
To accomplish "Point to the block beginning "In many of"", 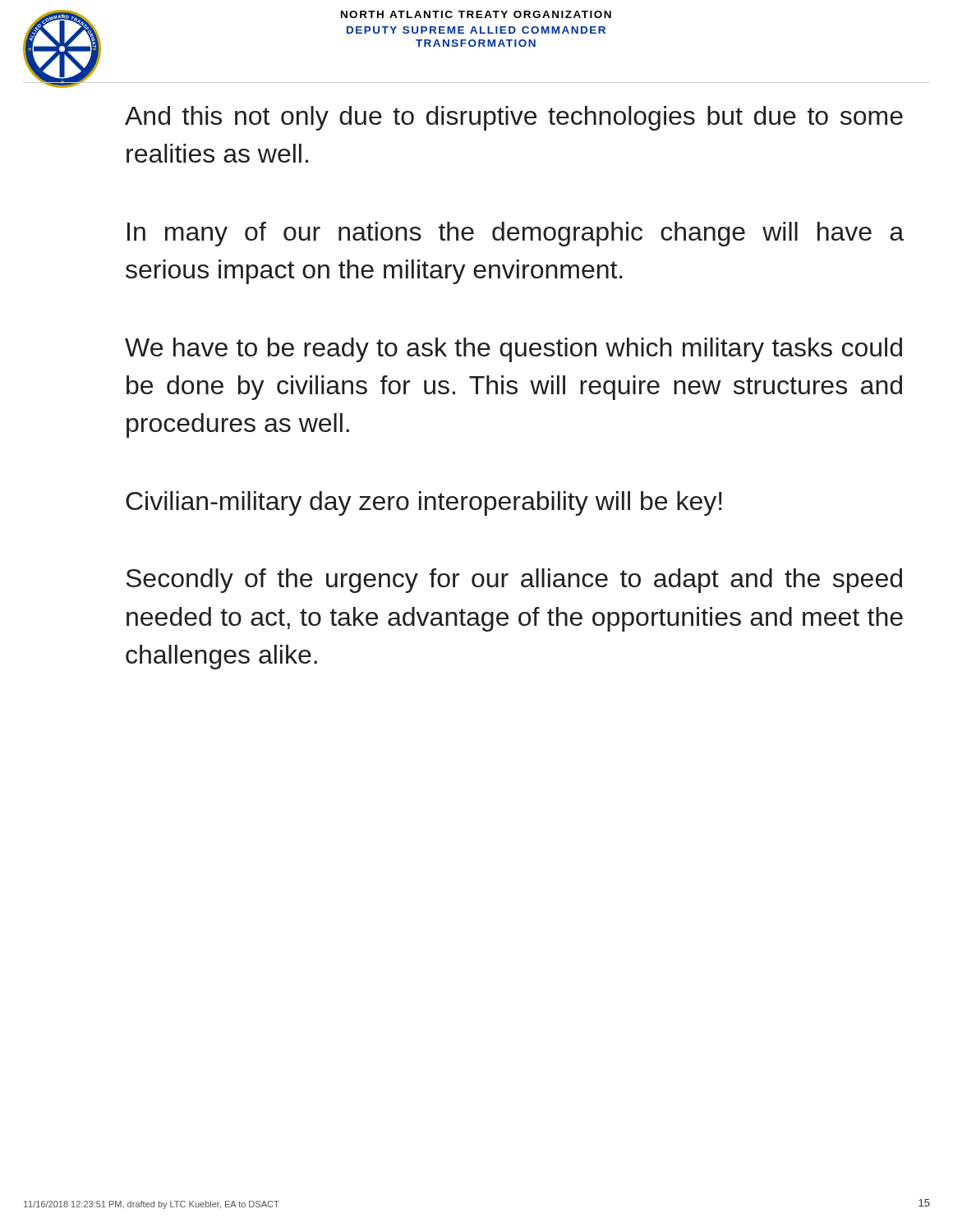I will click(514, 251).
